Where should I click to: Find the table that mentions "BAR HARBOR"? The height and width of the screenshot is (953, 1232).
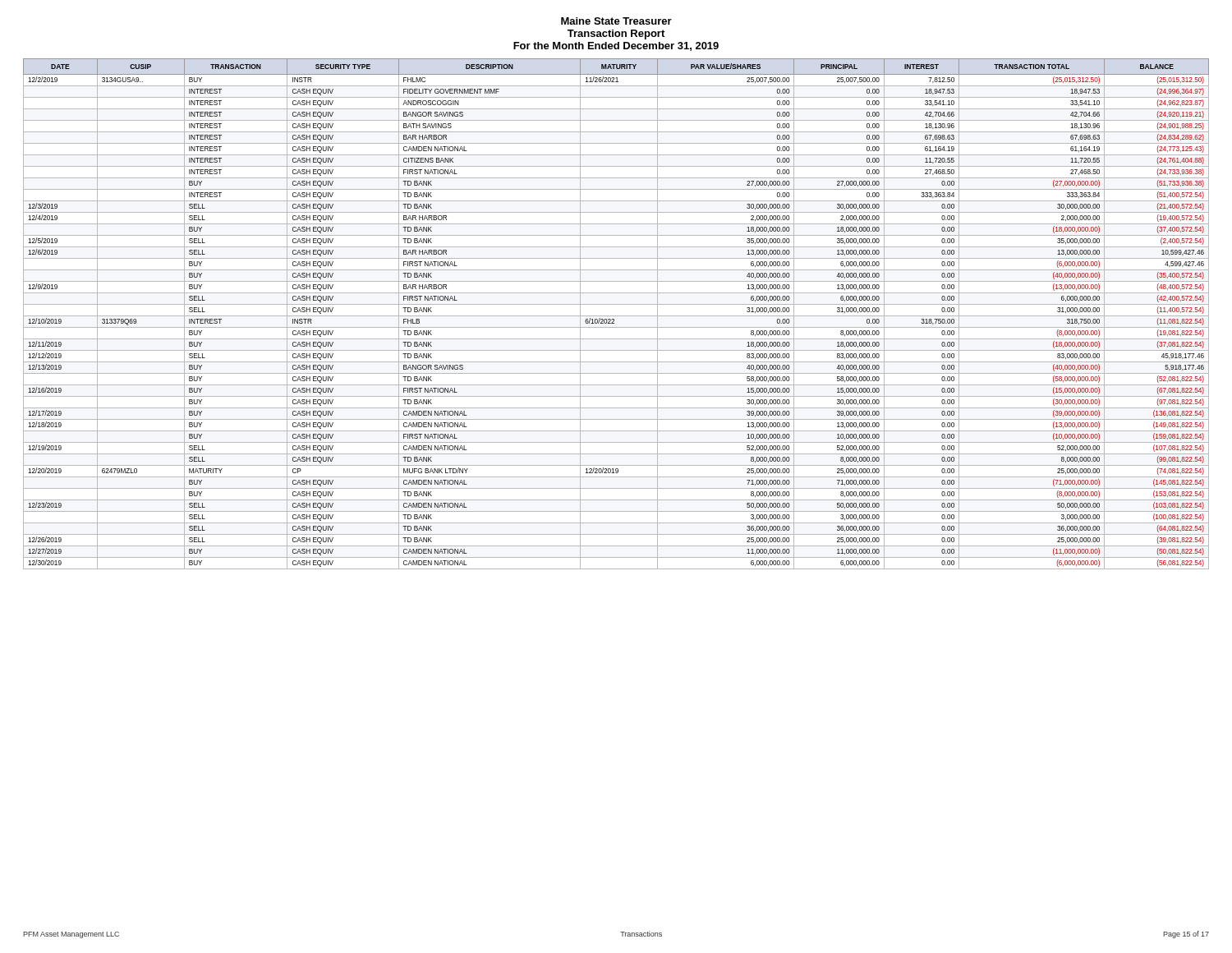tap(616, 314)
